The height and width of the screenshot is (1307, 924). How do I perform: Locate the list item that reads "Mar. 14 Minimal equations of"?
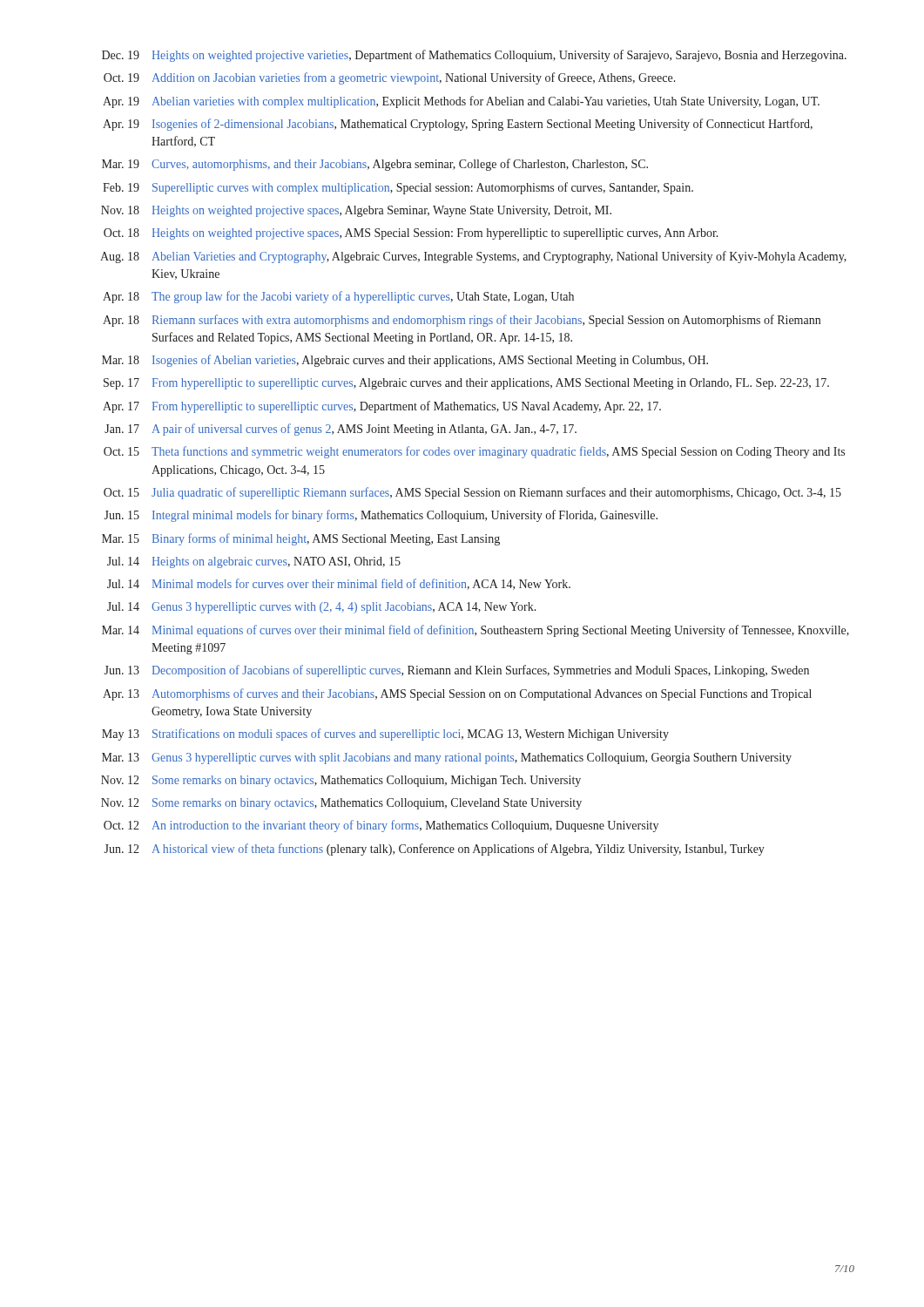[466, 640]
